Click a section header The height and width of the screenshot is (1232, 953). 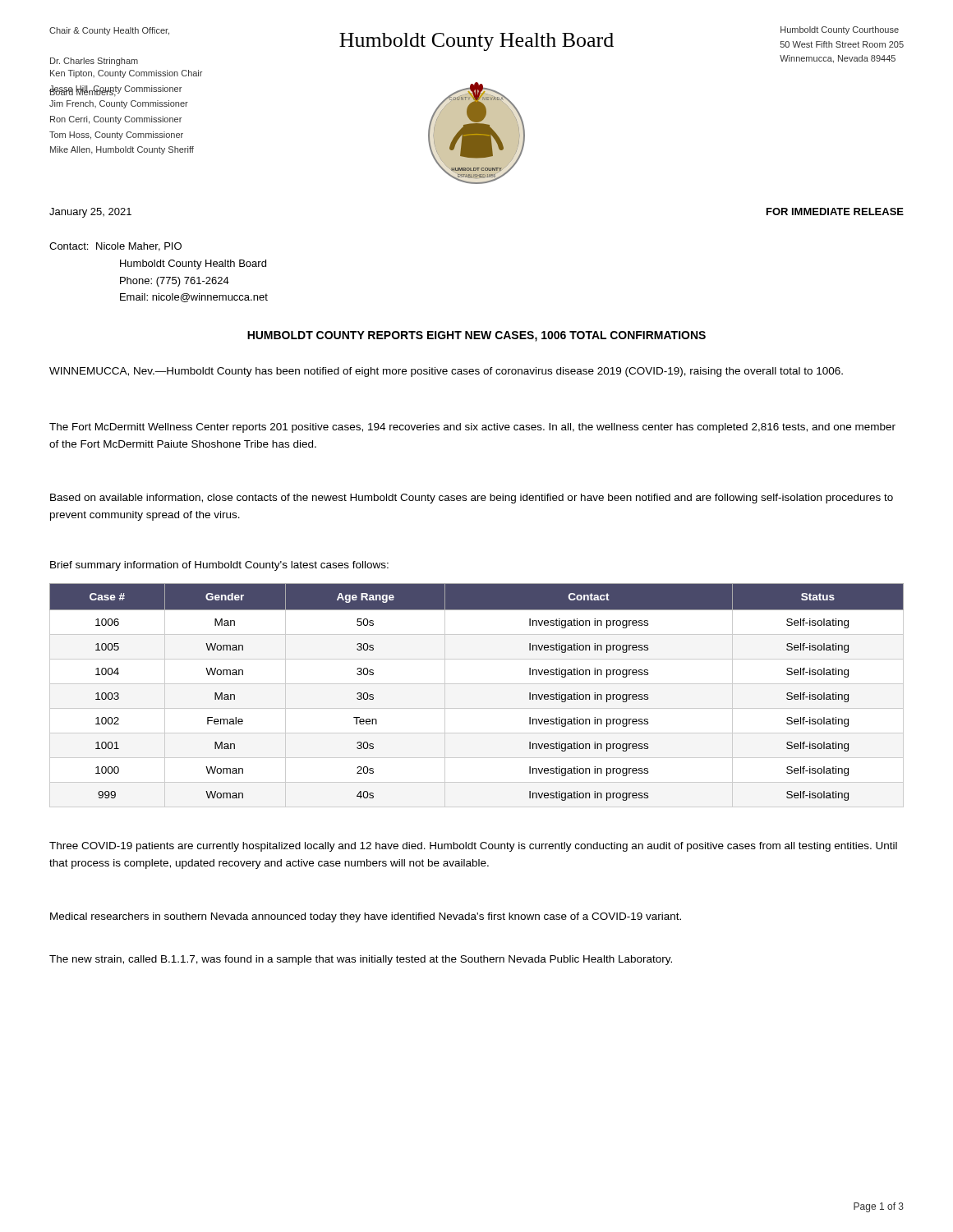click(x=476, y=335)
